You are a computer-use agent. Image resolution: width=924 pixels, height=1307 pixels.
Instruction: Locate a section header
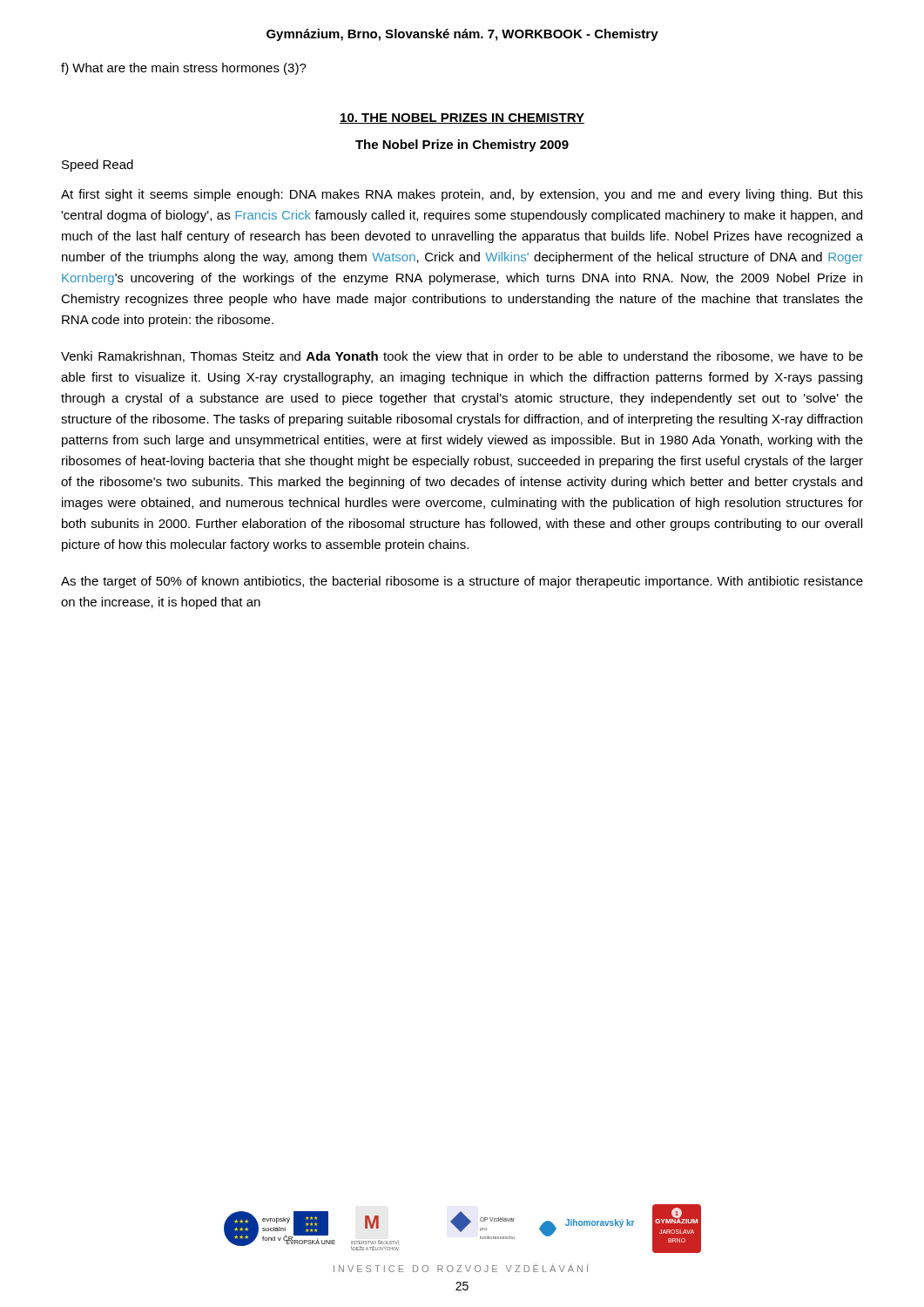tap(462, 117)
